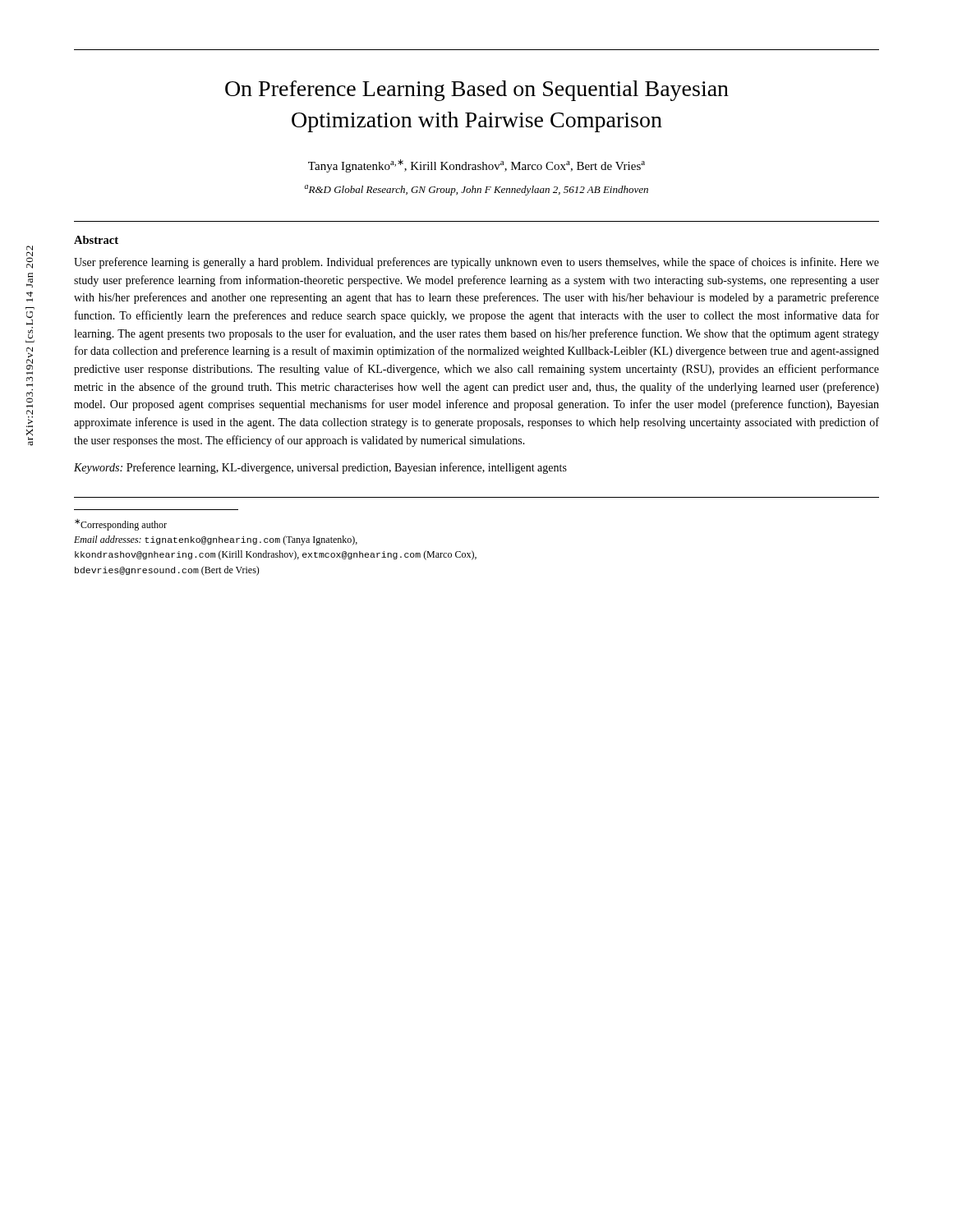
Task: Locate the text block with the text "Keywords: Preference learning, KL-divergence, universal prediction, Bayesian"
Action: [320, 468]
